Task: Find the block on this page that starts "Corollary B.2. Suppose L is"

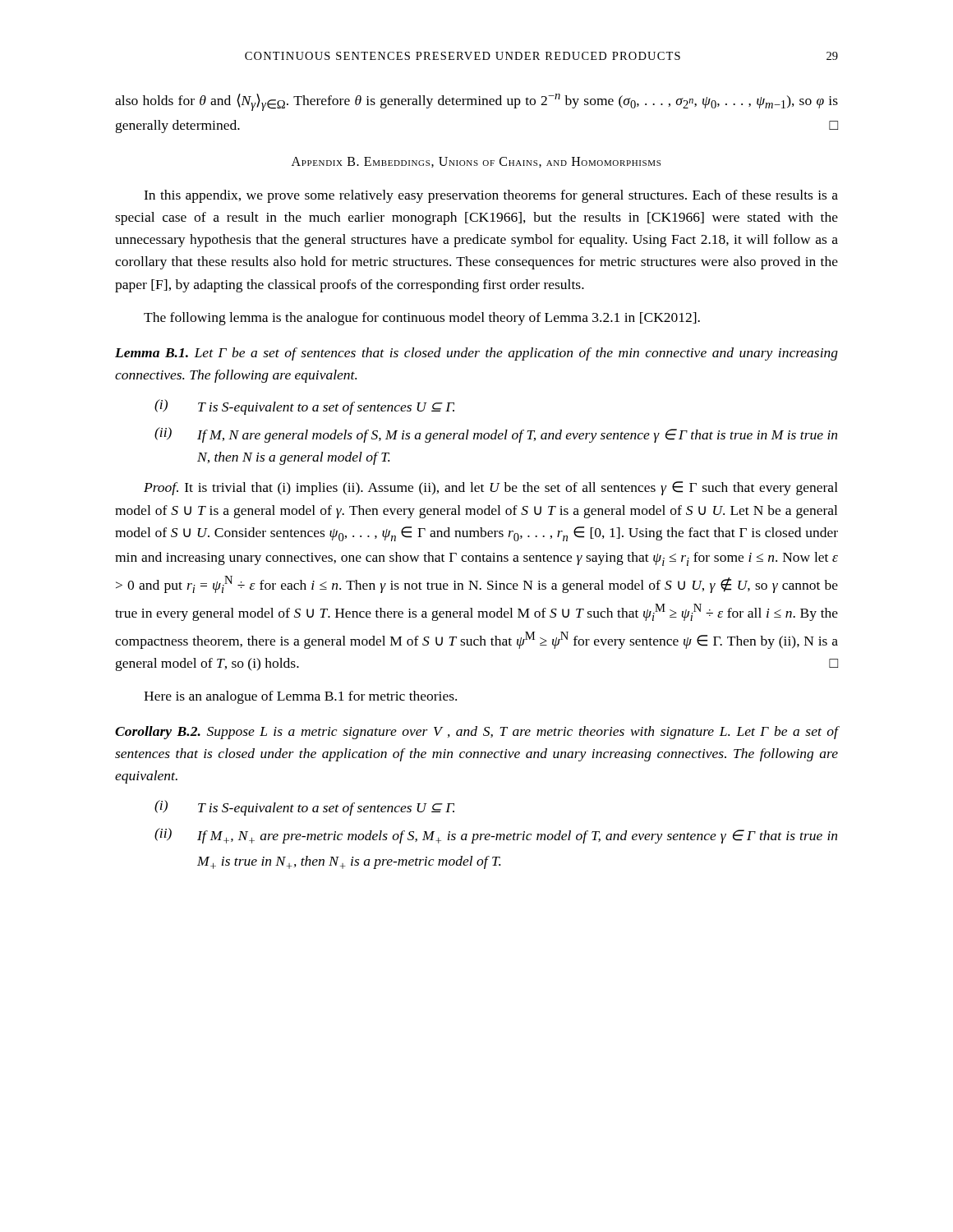Action: [476, 754]
